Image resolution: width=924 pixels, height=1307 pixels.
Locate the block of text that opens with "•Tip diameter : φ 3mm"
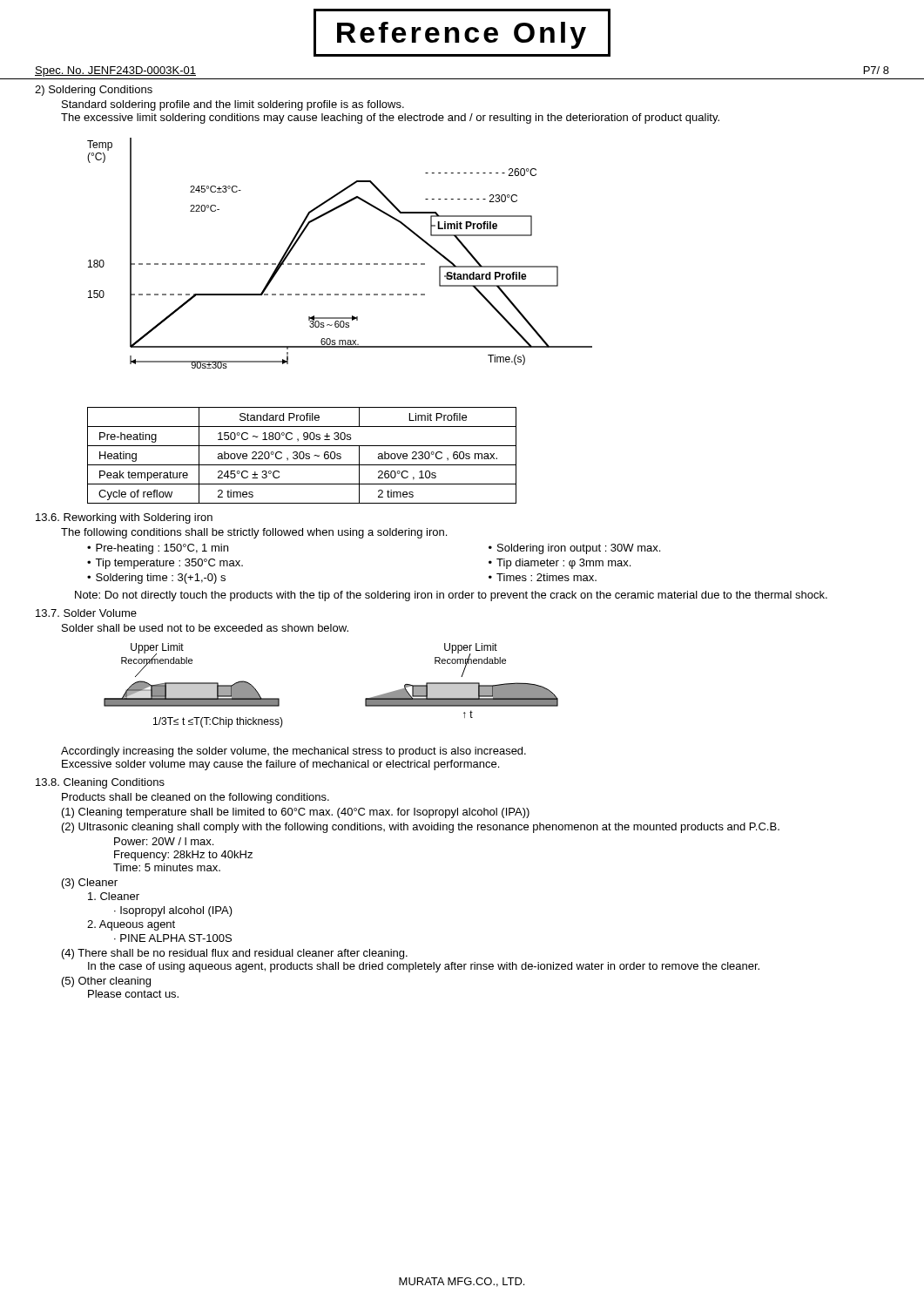[x=560, y=562]
